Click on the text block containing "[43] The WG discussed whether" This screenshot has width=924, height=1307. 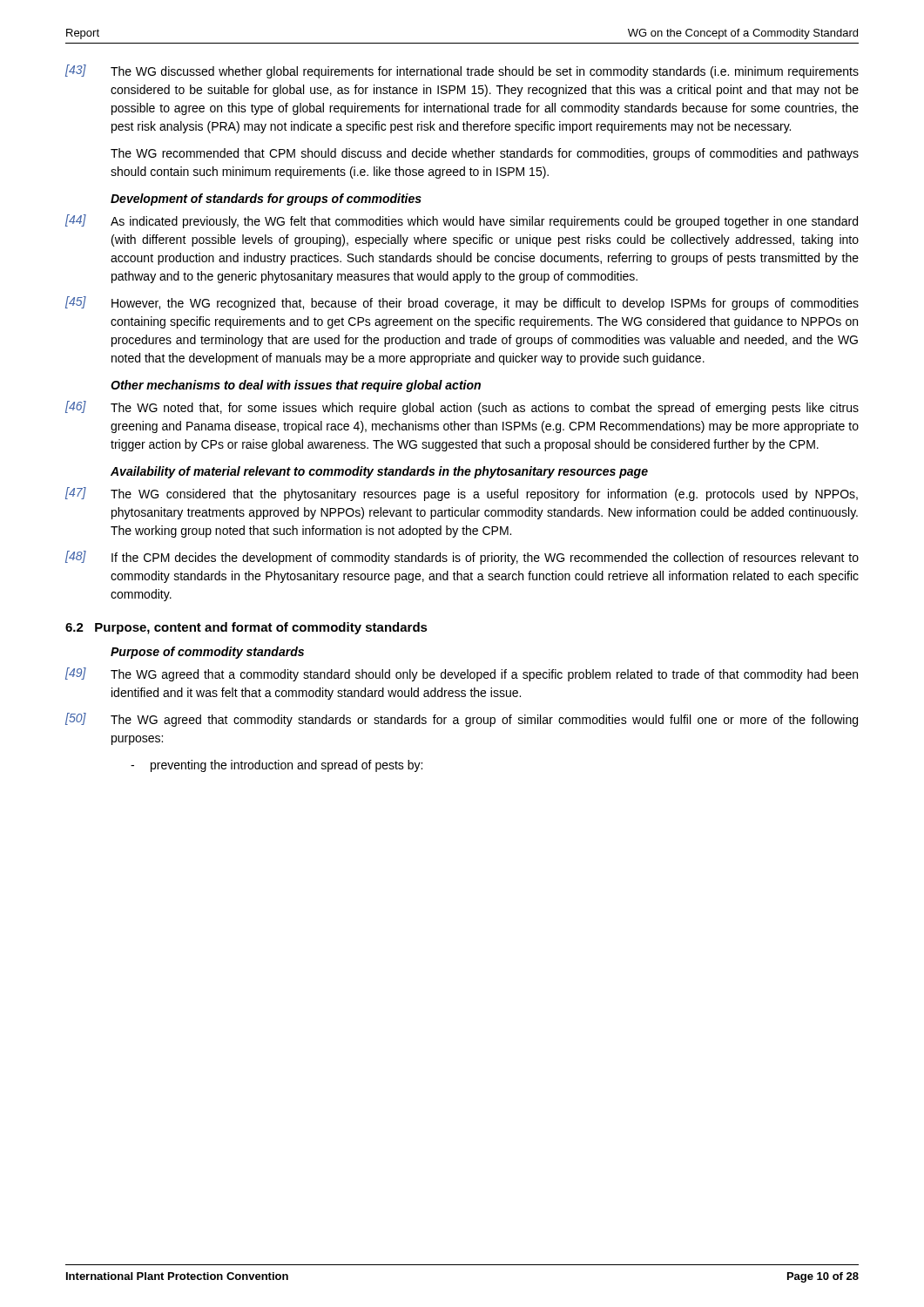tap(462, 99)
